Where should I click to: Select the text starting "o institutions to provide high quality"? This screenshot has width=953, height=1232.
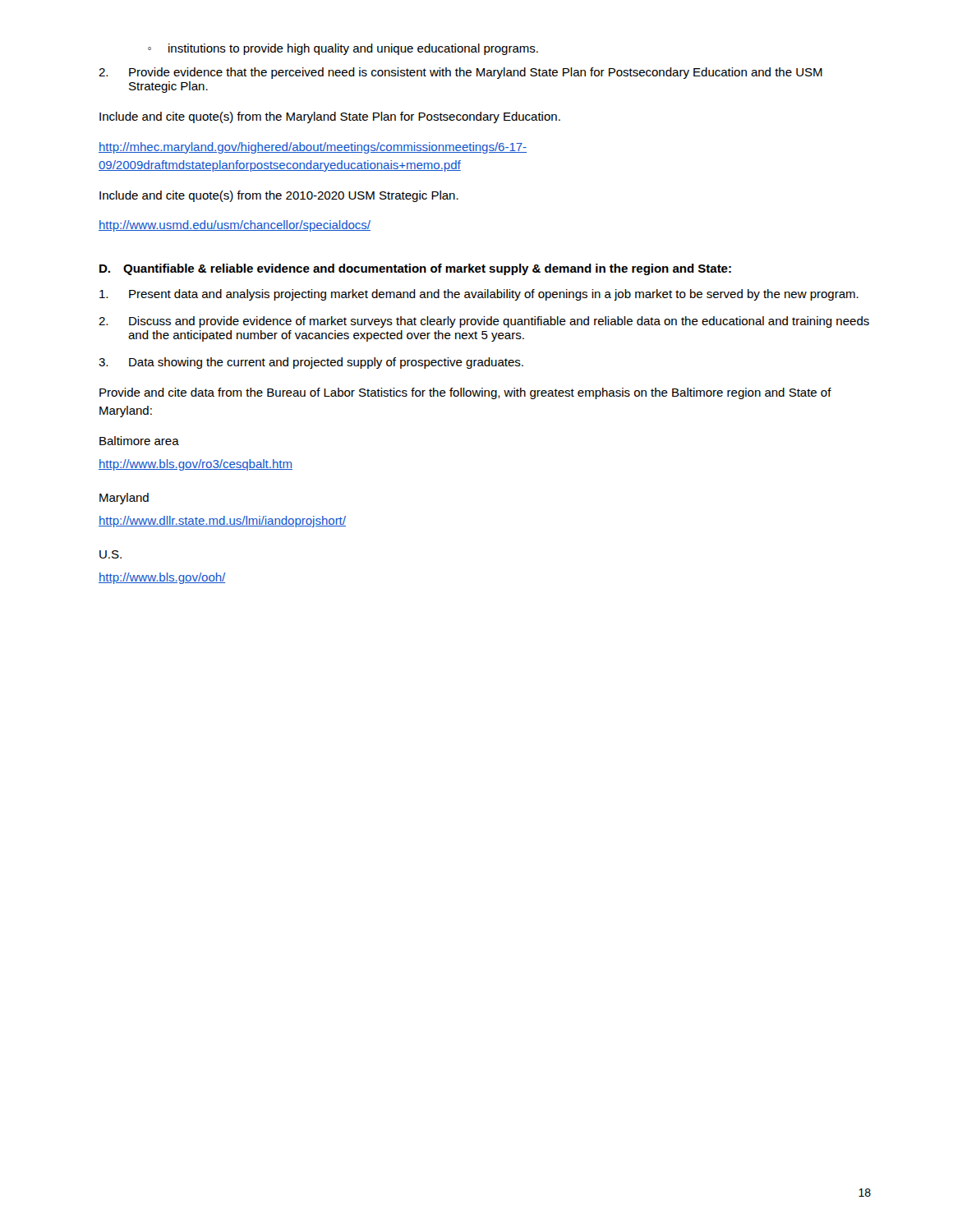[509, 48]
